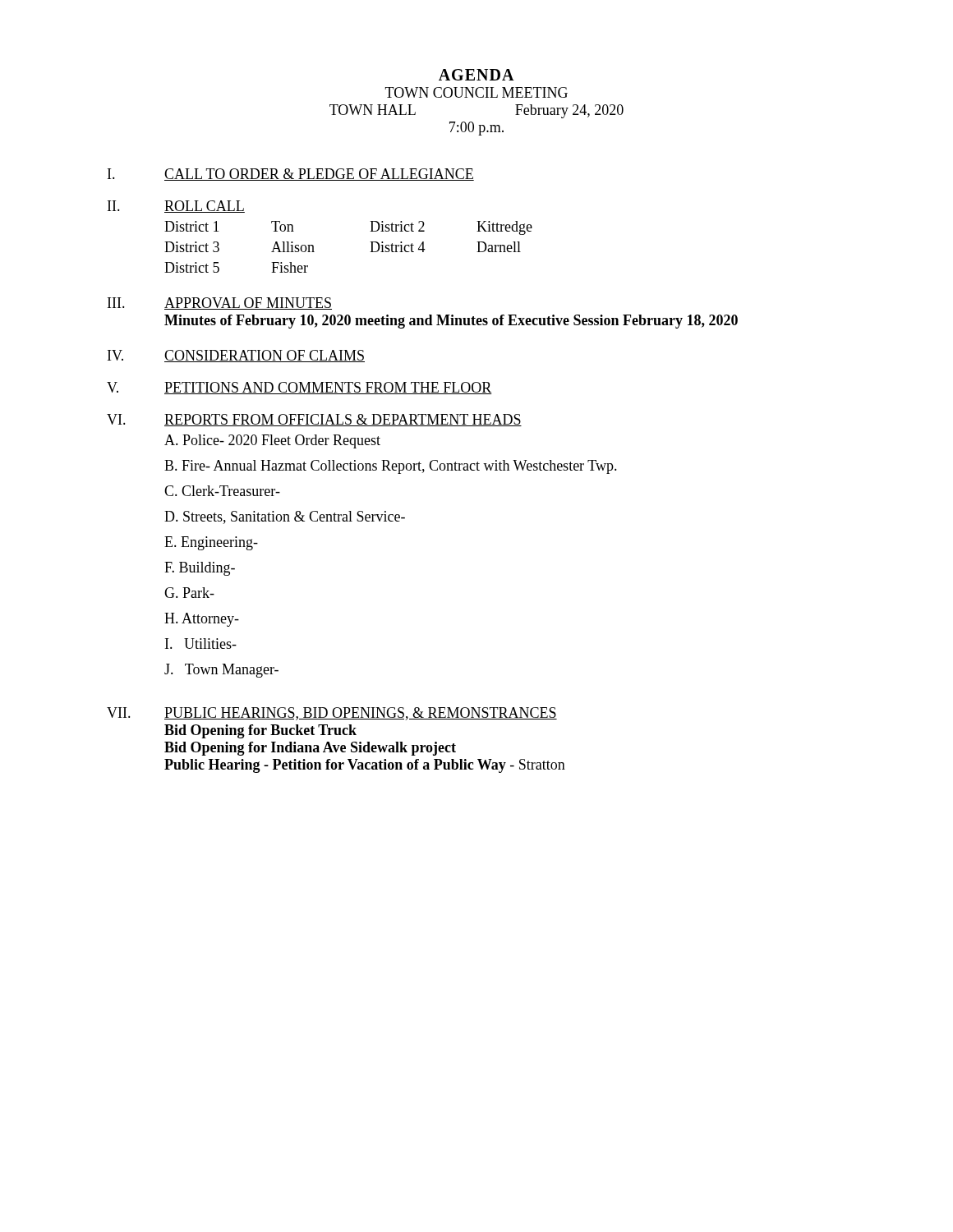Find the list item containing "VII. PUBLIC HEARINGS, BID OPENINGS, & REMONSTRANCES"
Screen dimensions: 1232x953
click(x=332, y=714)
